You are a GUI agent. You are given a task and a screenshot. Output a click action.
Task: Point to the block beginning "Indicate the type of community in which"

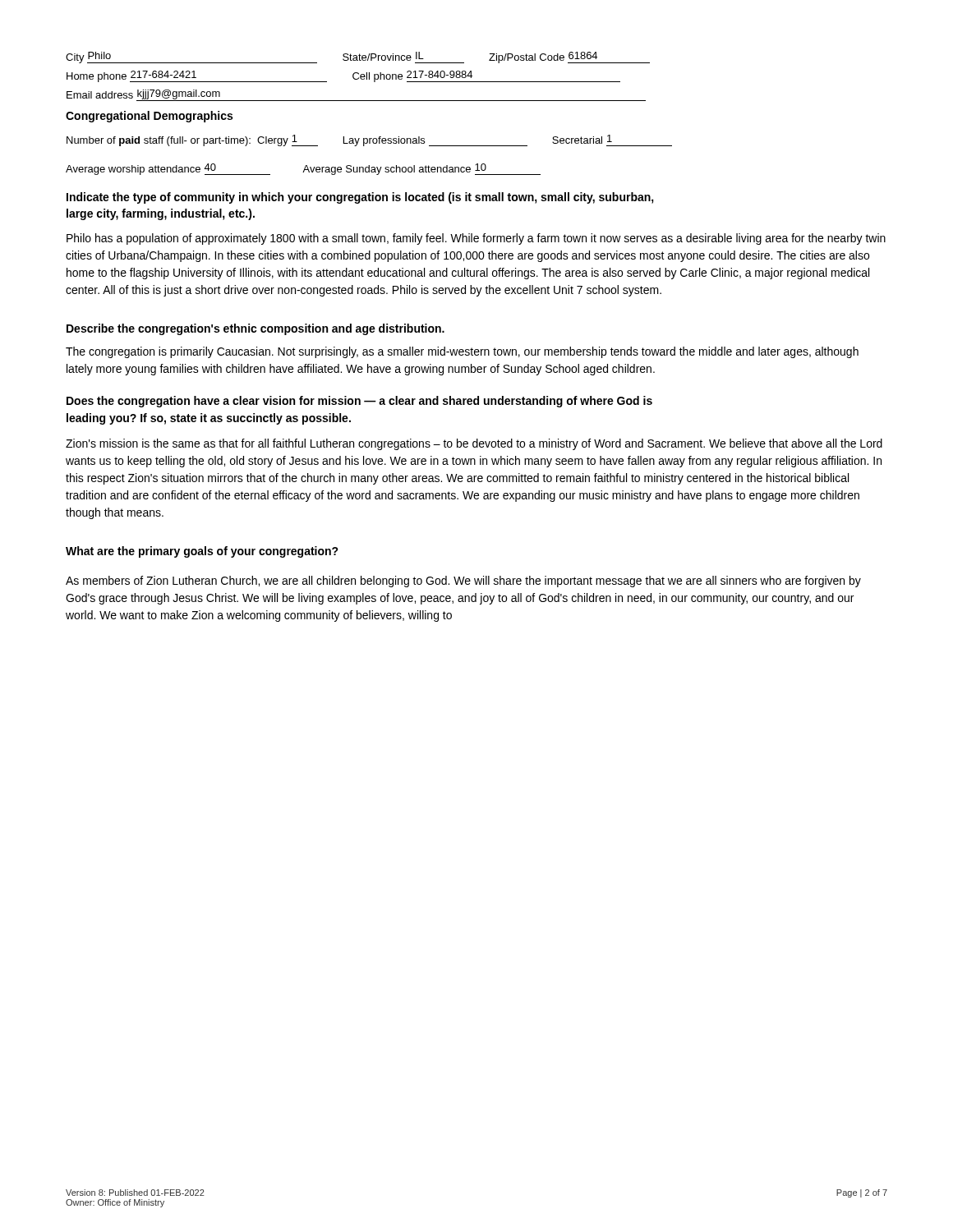tap(360, 205)
